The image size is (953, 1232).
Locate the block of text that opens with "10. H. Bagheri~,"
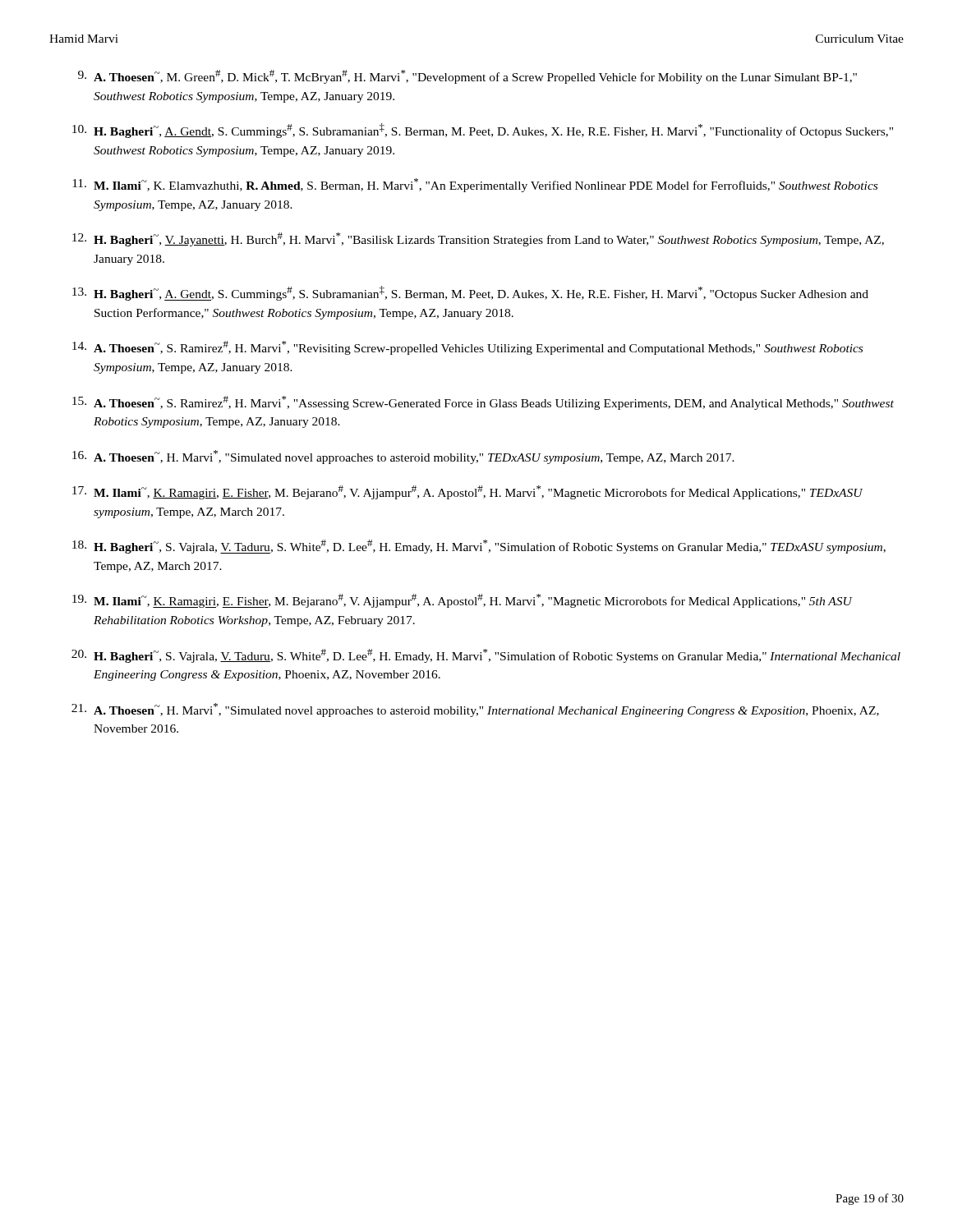[x=476, y=140]
